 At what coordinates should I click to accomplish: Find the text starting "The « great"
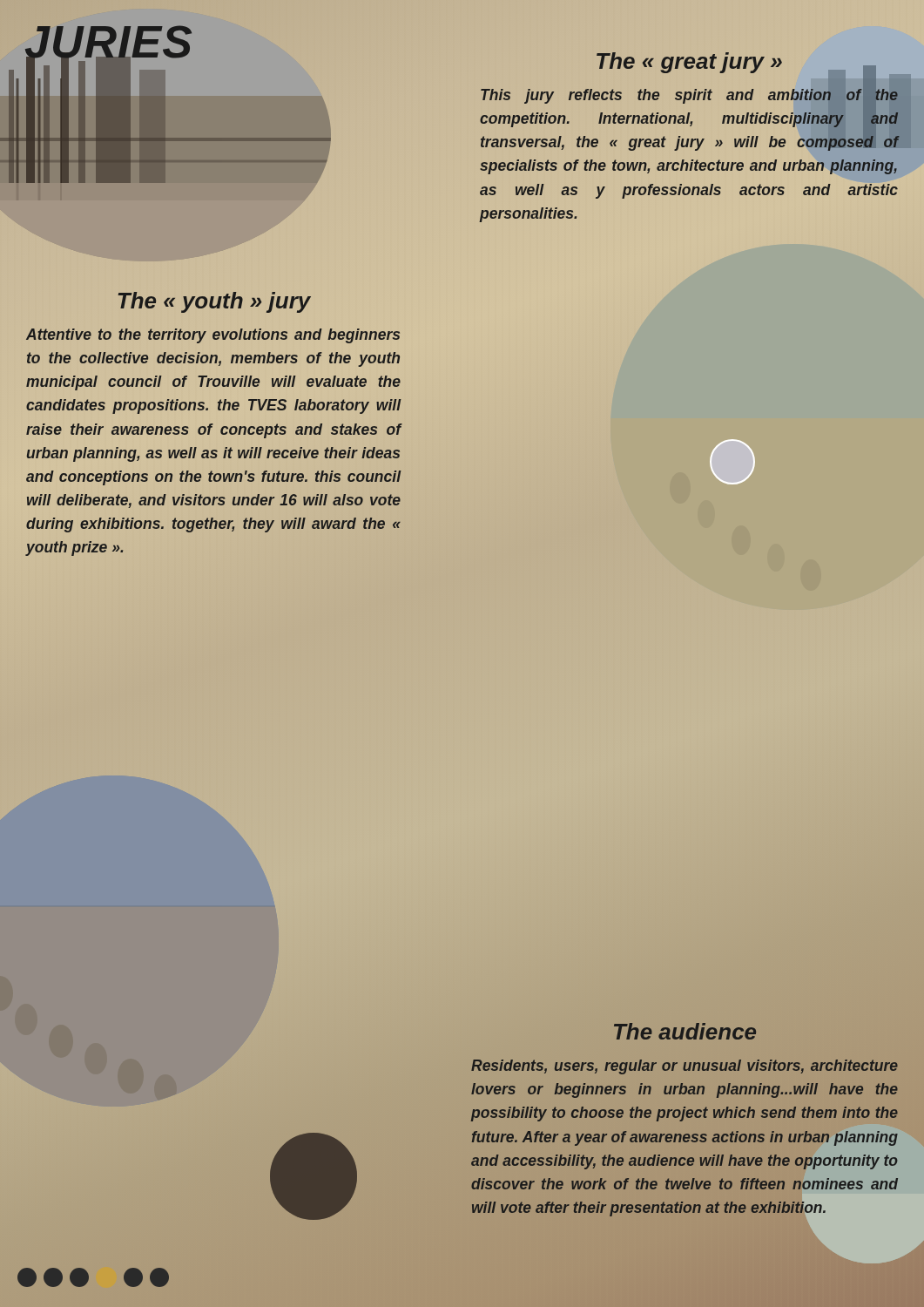click(x=689, y=137)
